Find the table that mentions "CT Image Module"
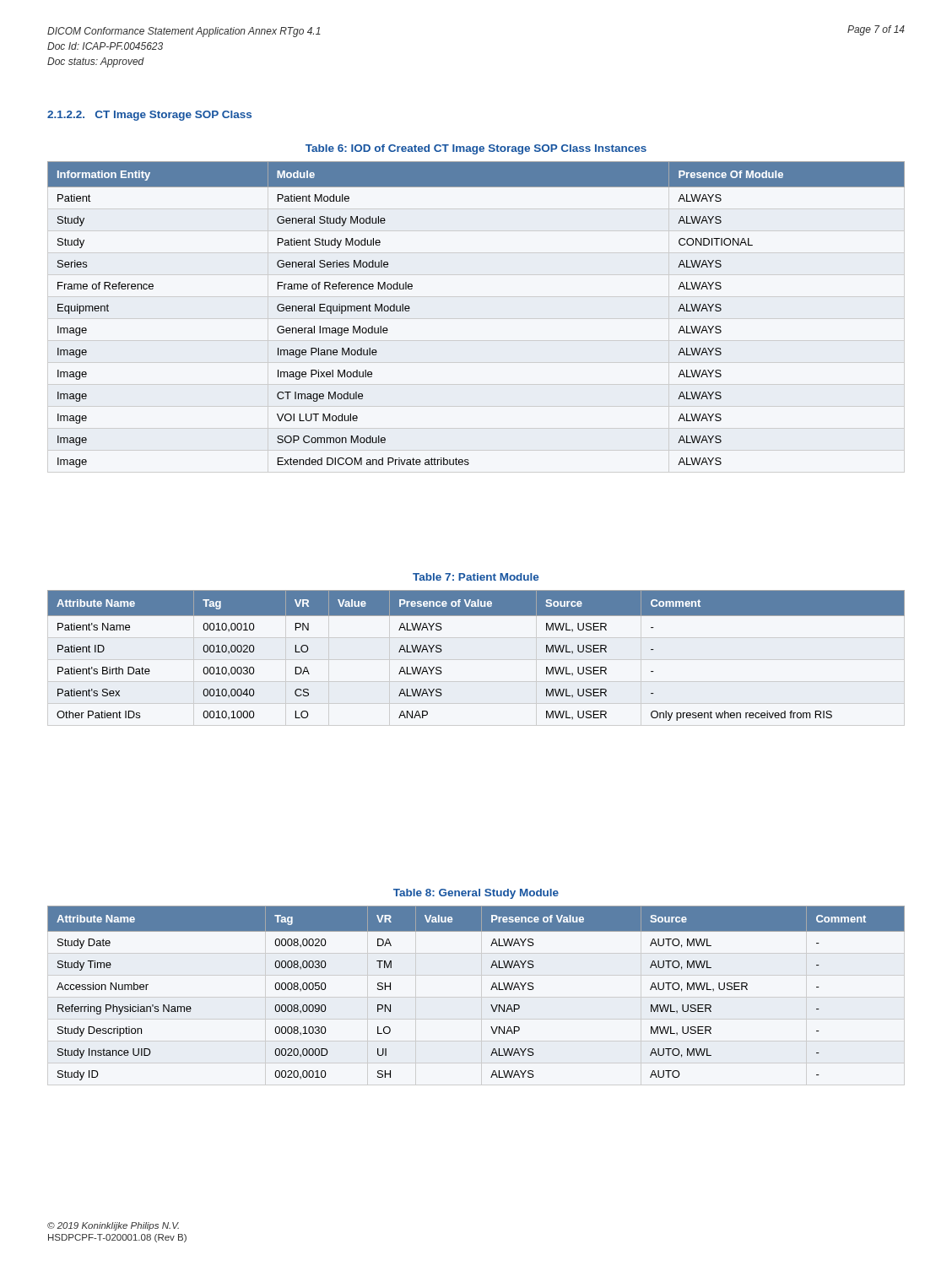Viewport: 952px width, 1266px height. point(476,317)
